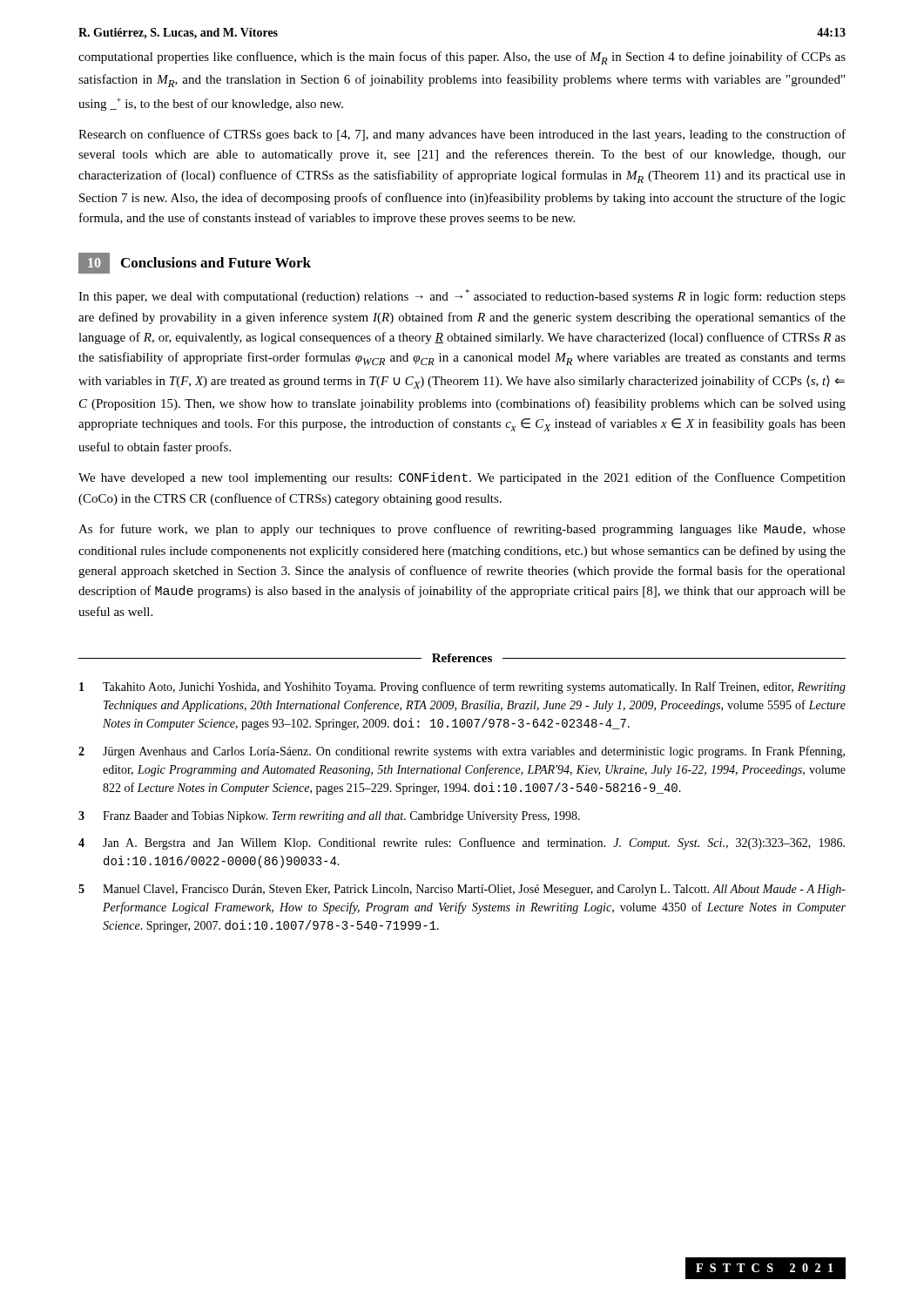Locate the list item that reads "4 Jan A."
Viewport: 924px width, 1307px height.
click(462, 852)
